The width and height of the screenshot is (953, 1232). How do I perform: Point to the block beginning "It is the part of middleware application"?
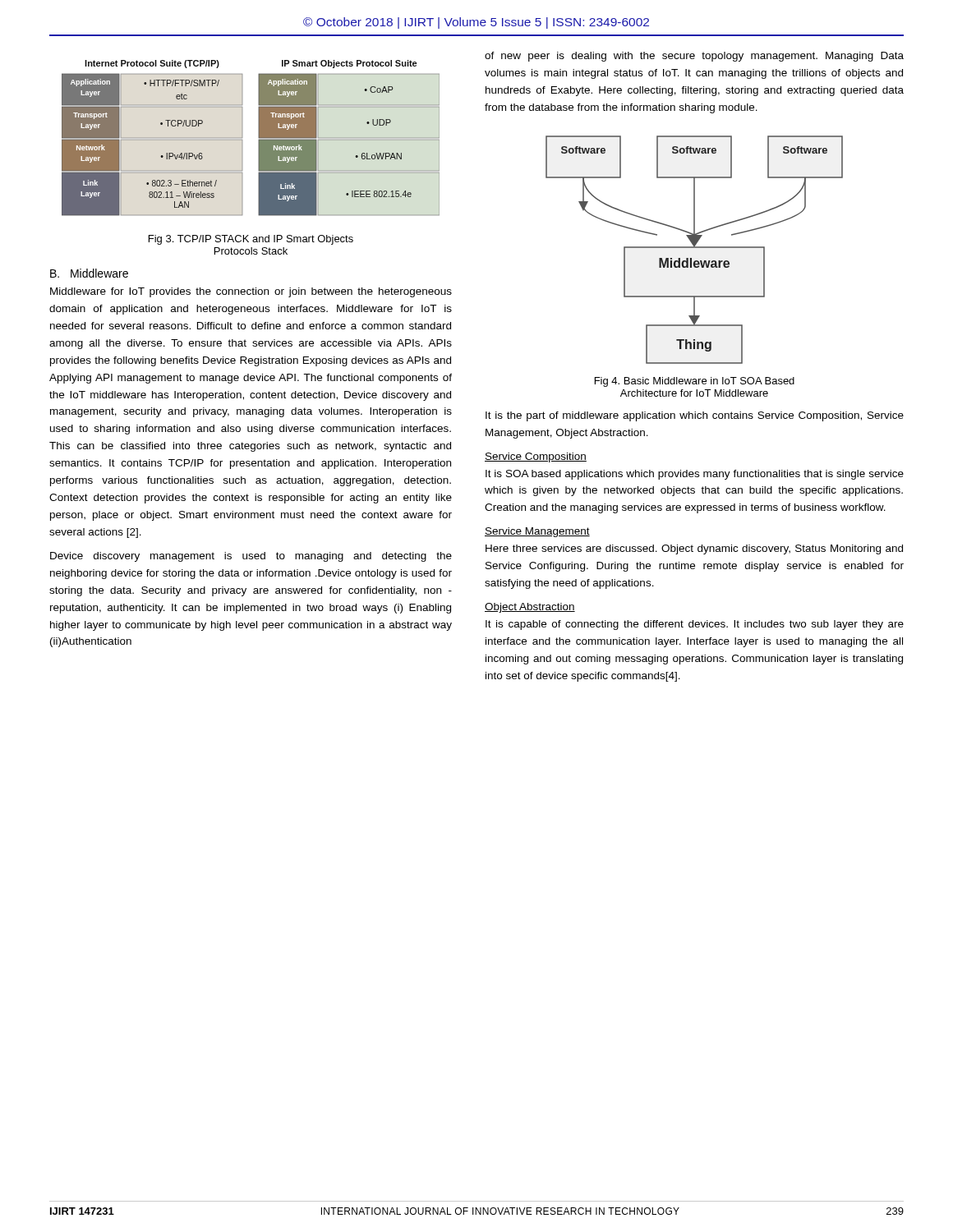click(694, 424)
